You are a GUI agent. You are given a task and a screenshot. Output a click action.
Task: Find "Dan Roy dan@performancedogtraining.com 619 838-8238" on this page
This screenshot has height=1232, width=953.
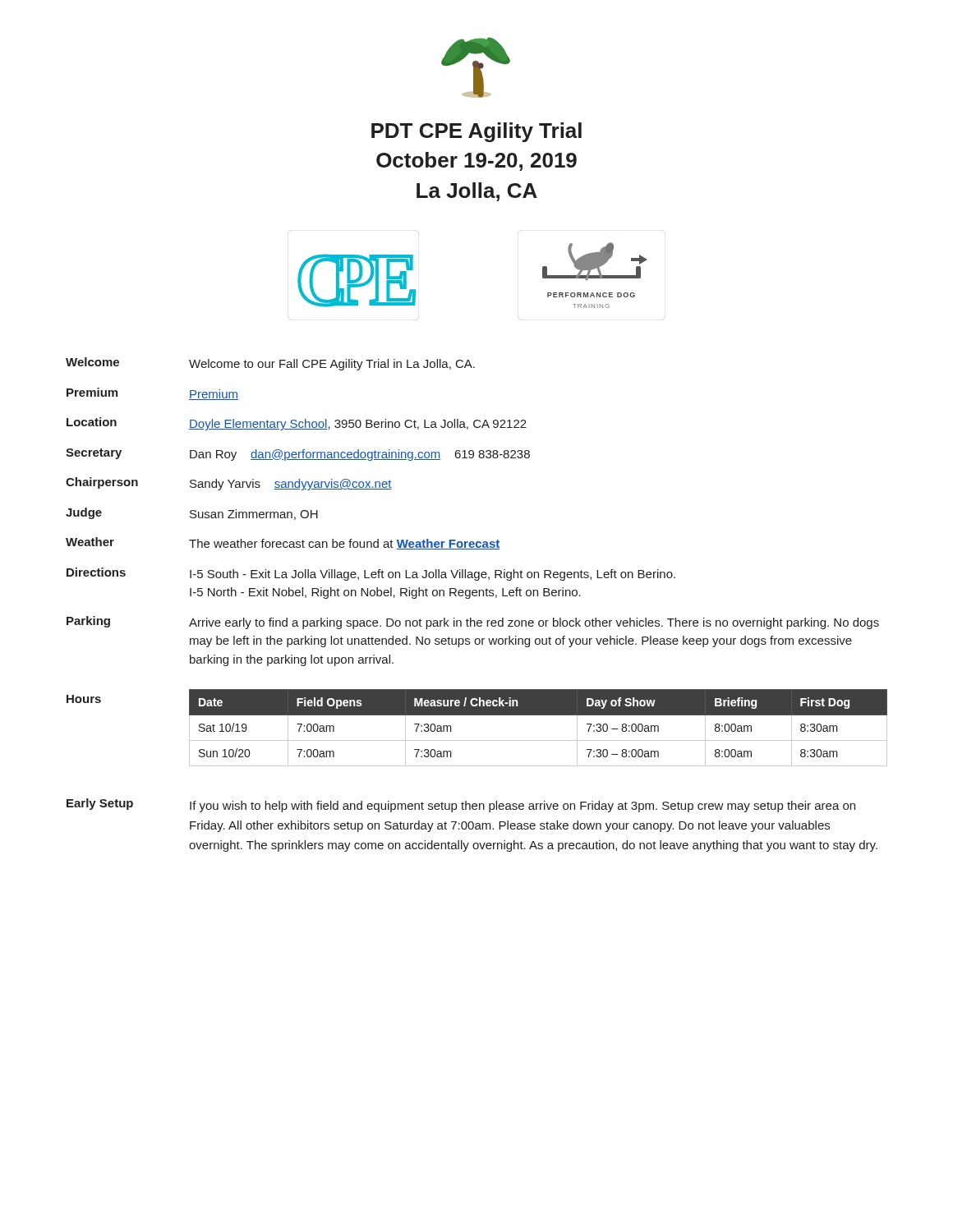pos(360,453)
